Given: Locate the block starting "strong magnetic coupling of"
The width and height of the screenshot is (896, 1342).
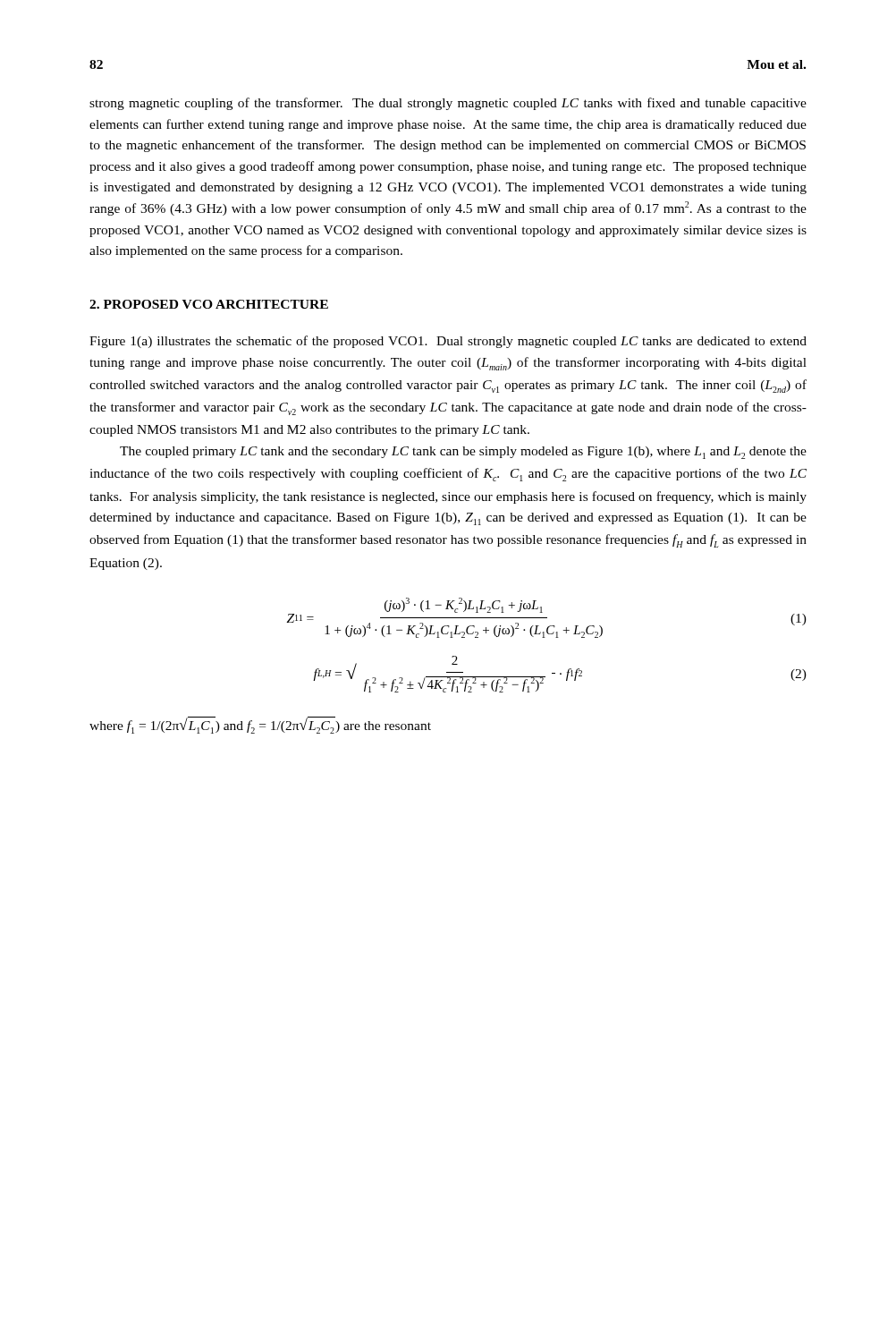Looking at the screenshot, I should (x=448, y=177).
